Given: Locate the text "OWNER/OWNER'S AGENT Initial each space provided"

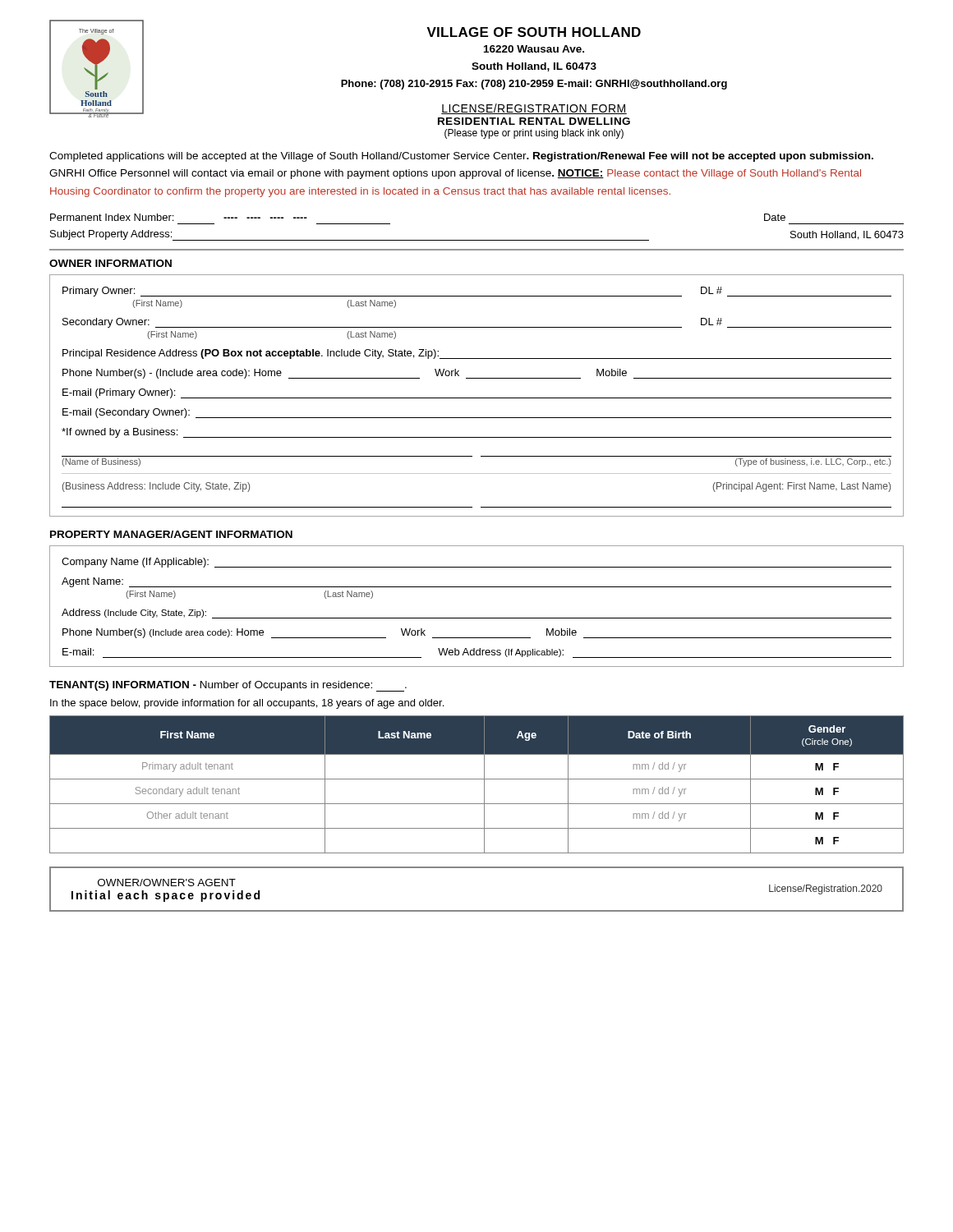Looking at the screenshot, I should [166, 889].
